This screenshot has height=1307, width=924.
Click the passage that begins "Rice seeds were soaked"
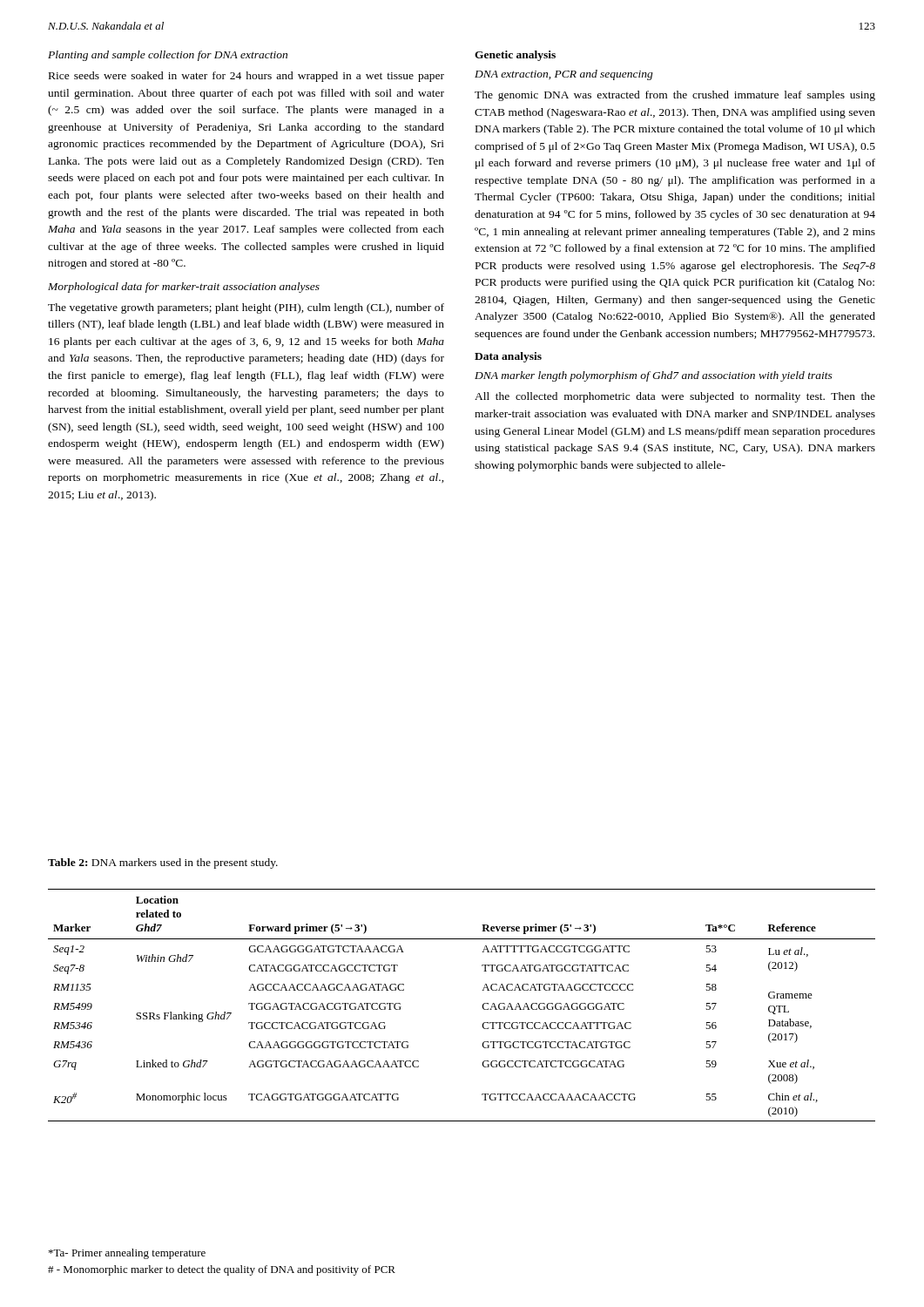246,169
